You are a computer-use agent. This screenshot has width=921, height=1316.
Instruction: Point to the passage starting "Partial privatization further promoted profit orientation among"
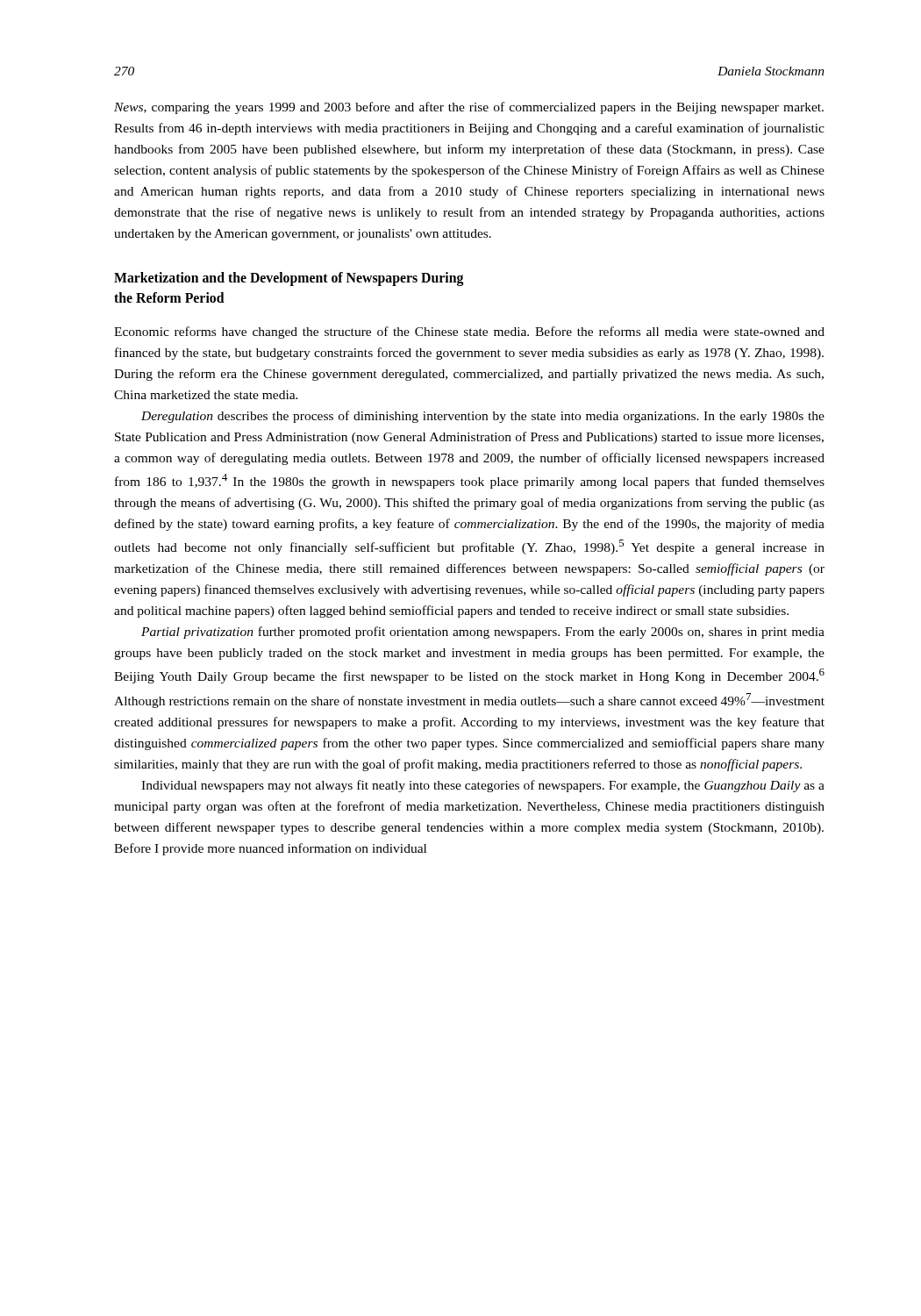click(x=469, y=698)
